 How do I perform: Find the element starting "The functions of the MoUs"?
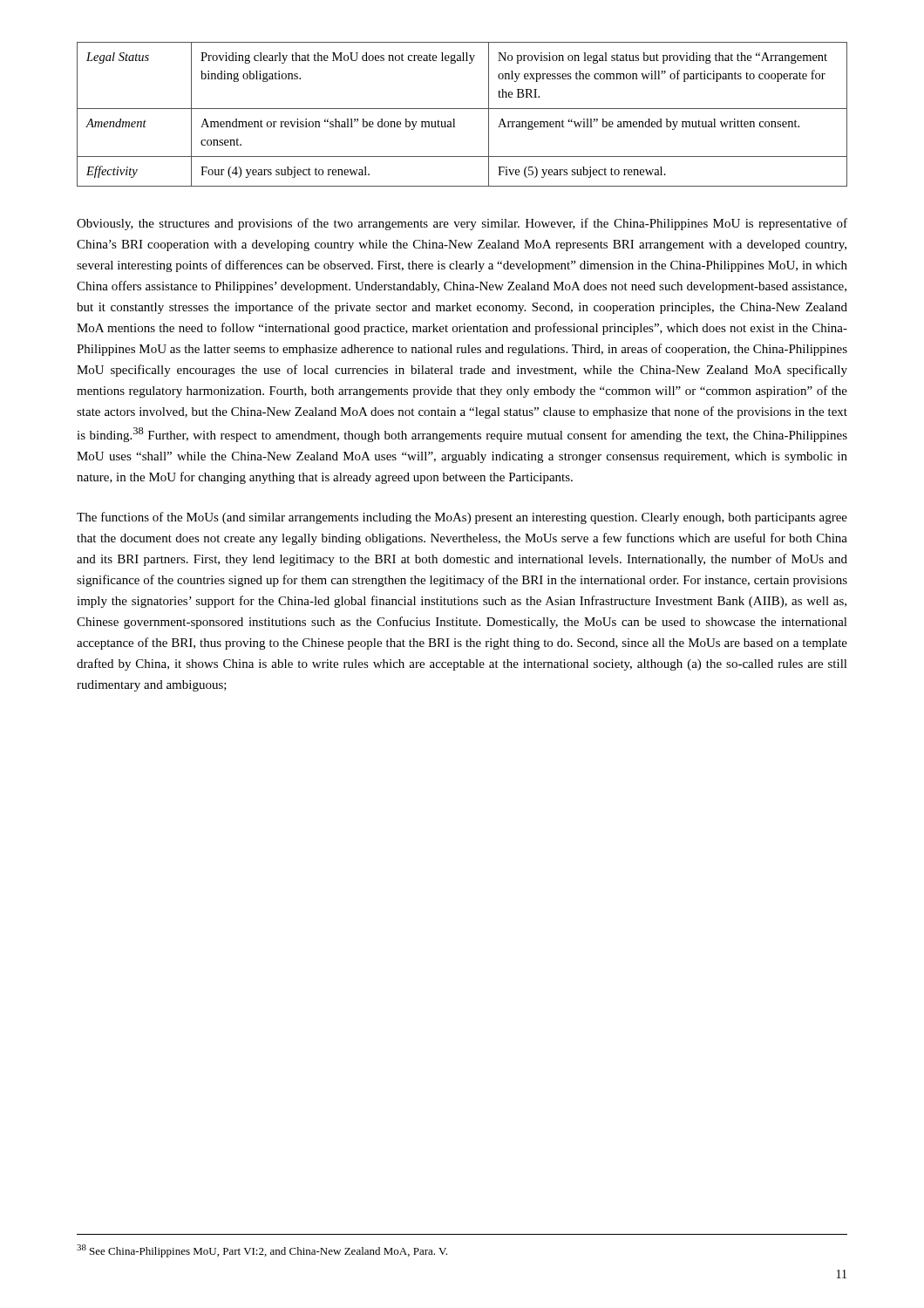462,601
